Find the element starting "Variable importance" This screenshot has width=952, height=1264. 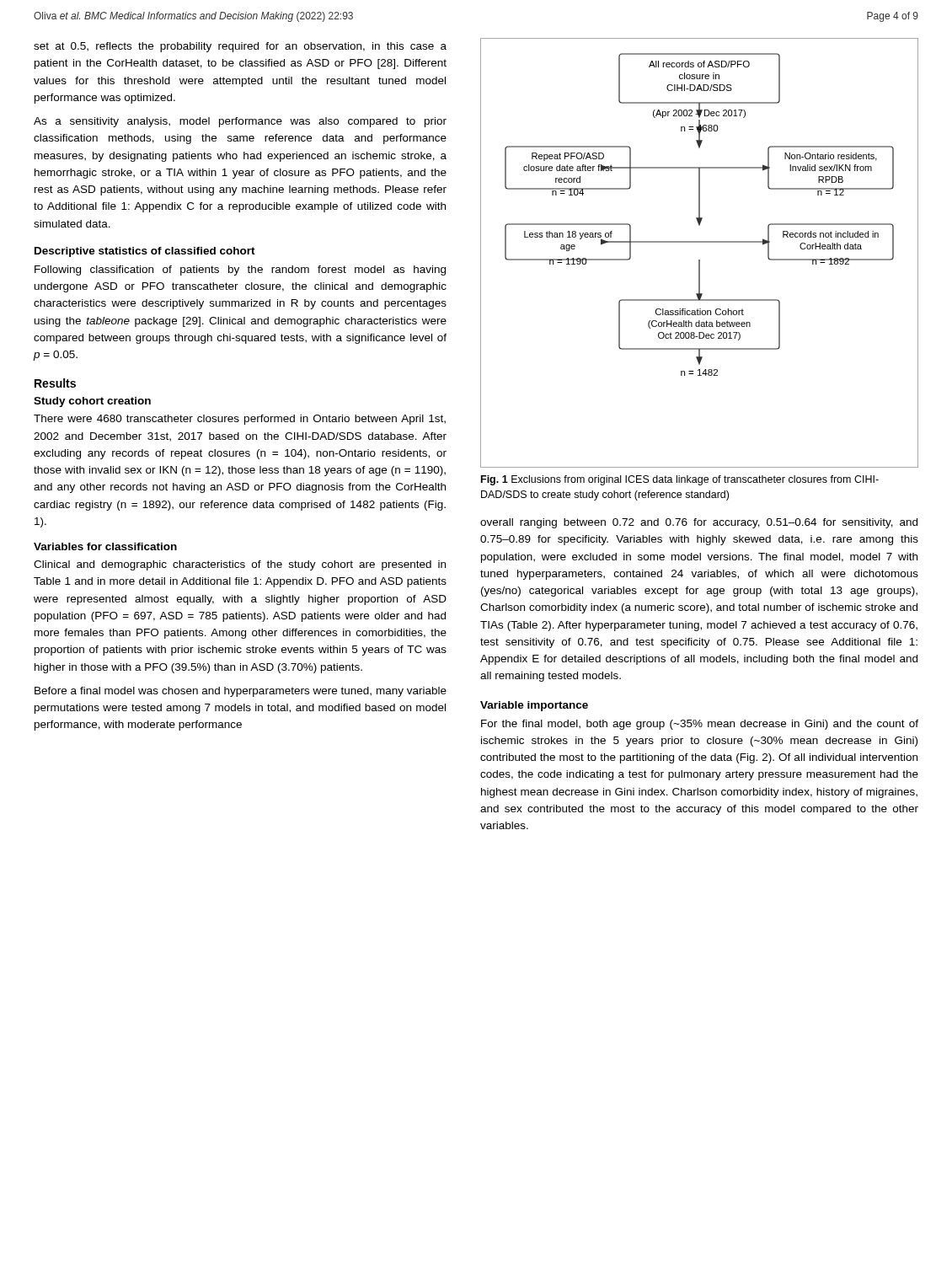[534, 704]
